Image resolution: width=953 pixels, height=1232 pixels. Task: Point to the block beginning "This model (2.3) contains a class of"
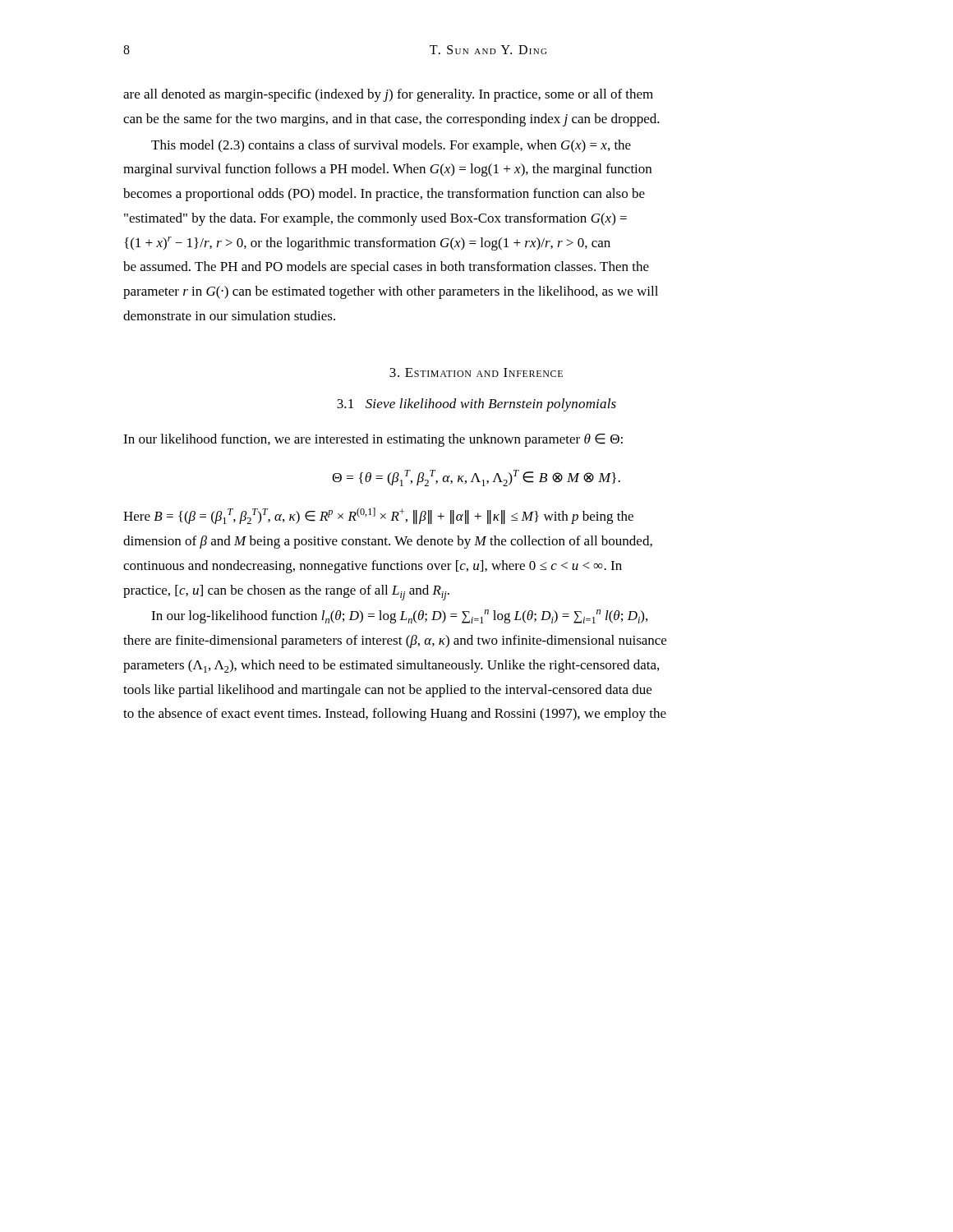[476, 230]
